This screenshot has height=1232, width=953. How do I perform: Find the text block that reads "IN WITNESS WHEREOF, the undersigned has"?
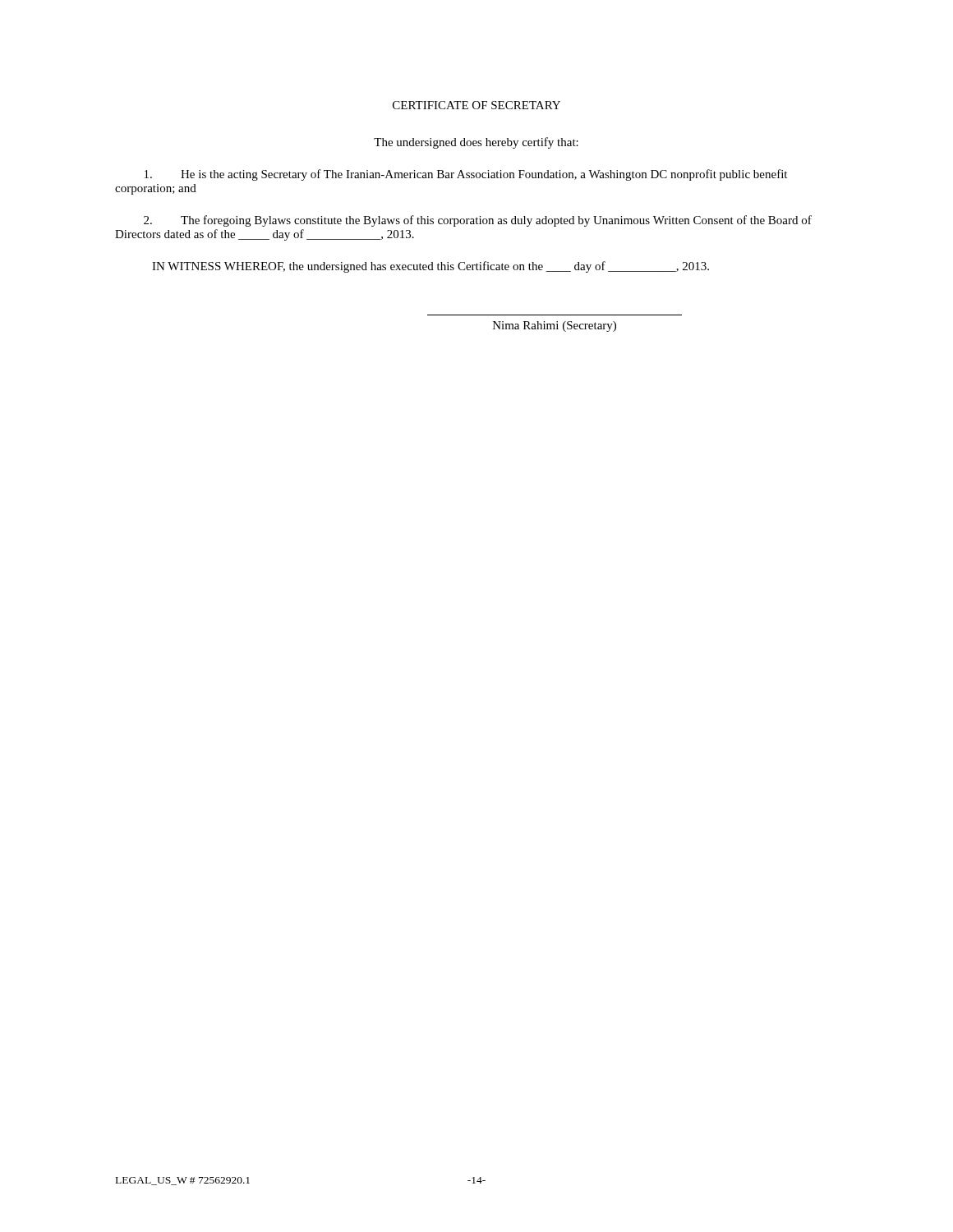point(412,266)
